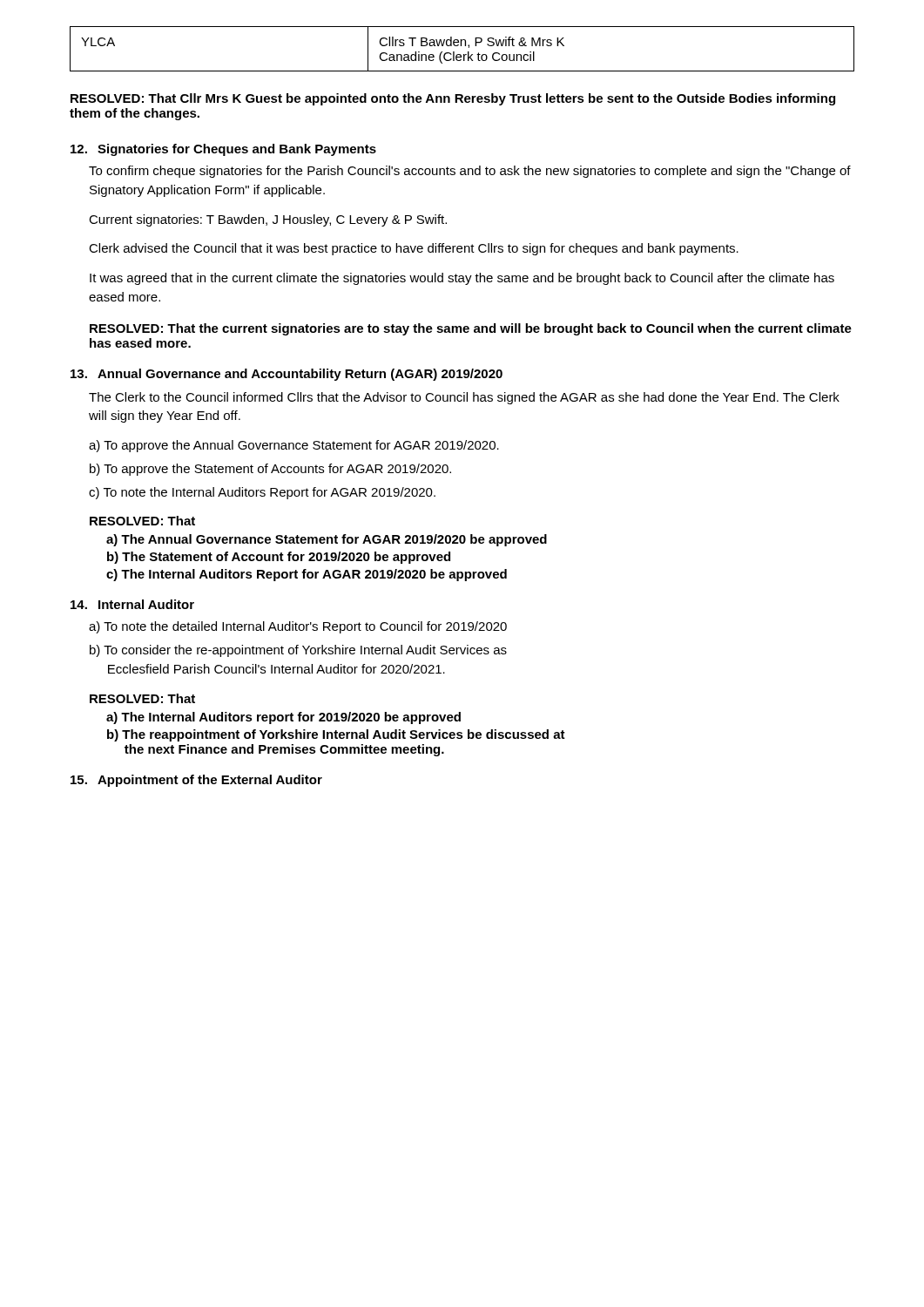Click on the list item that reads "b) To consider the re-appointment of Yorkshire"
The width and height of the screenshot is (924, 1307).
[472, 659]
